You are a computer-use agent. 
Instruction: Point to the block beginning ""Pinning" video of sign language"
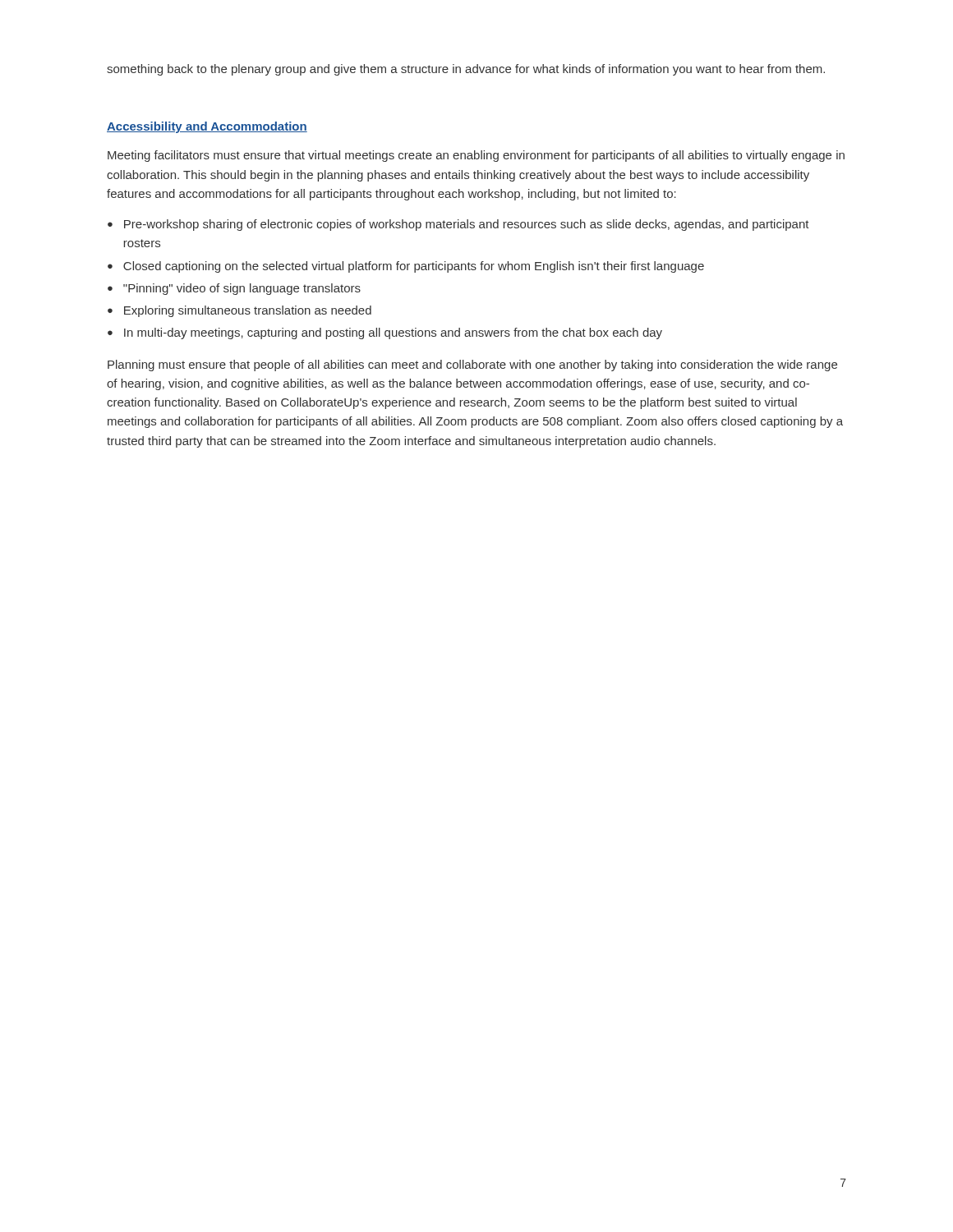click(242, 288)
